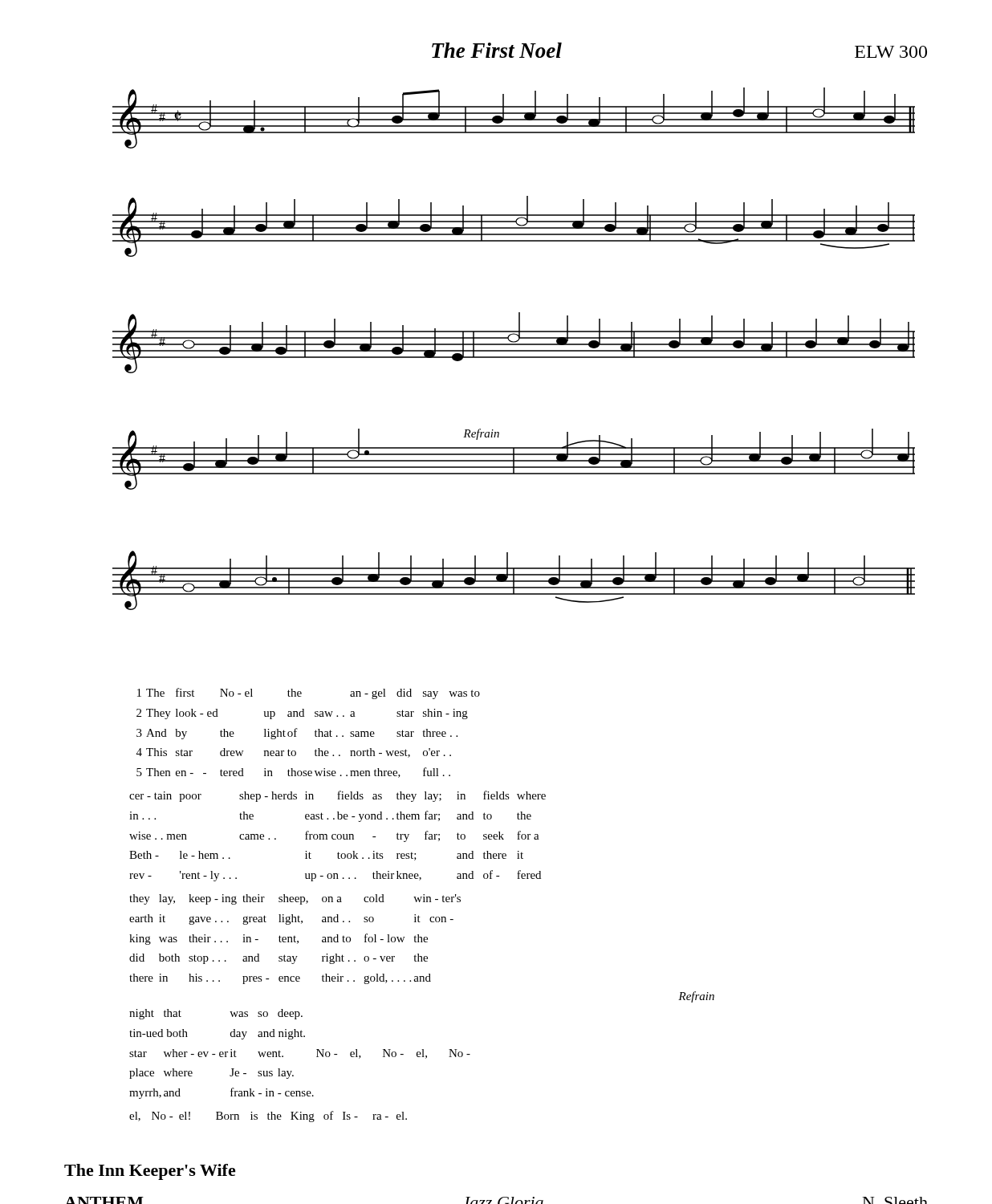
Task: Point to the block starting "night that was so"
Action: (152, 1014)
